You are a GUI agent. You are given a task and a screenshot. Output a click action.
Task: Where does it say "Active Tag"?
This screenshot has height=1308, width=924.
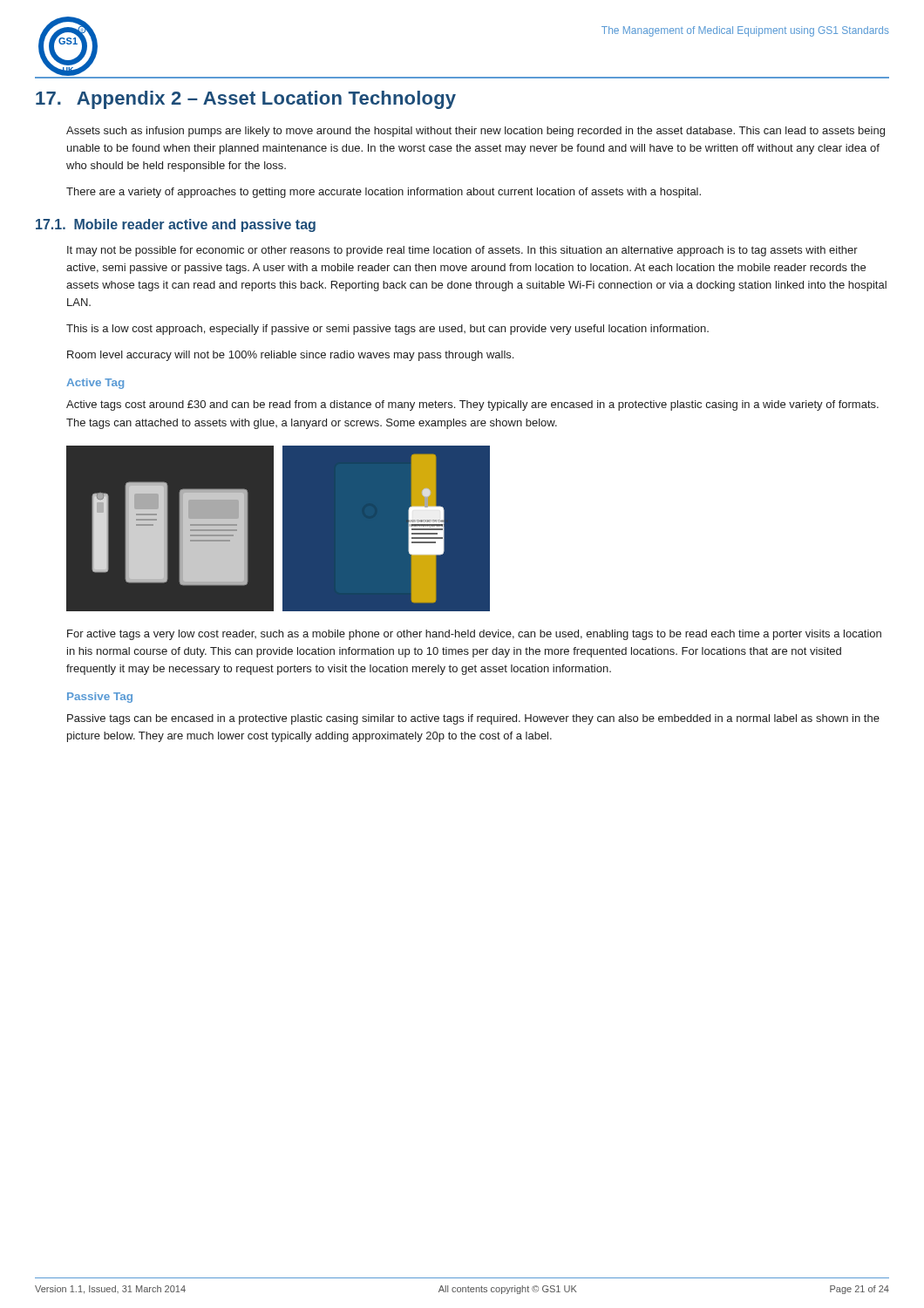[x=96, y=383]
